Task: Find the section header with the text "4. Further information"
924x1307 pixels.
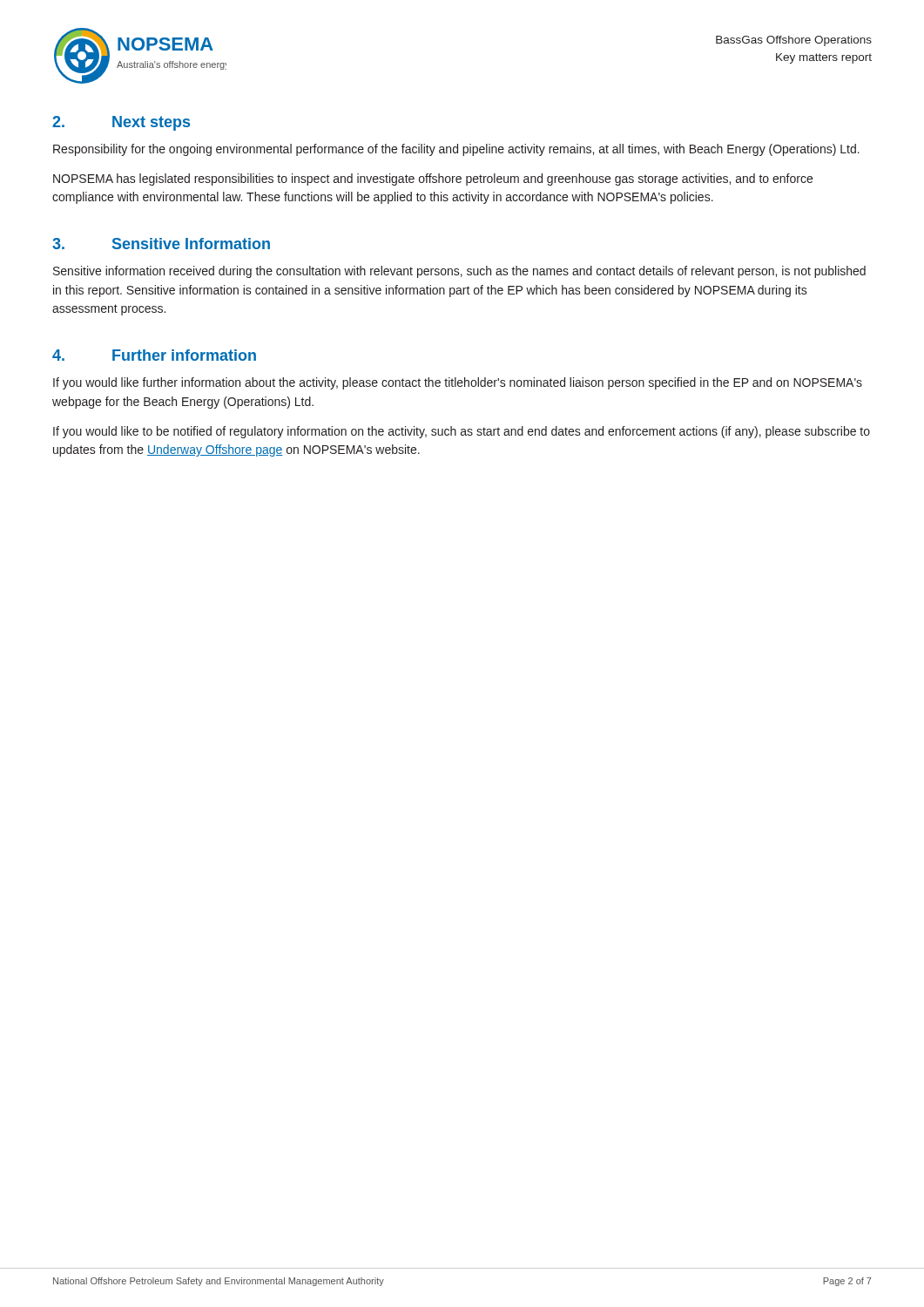Action: pos(155,356)
